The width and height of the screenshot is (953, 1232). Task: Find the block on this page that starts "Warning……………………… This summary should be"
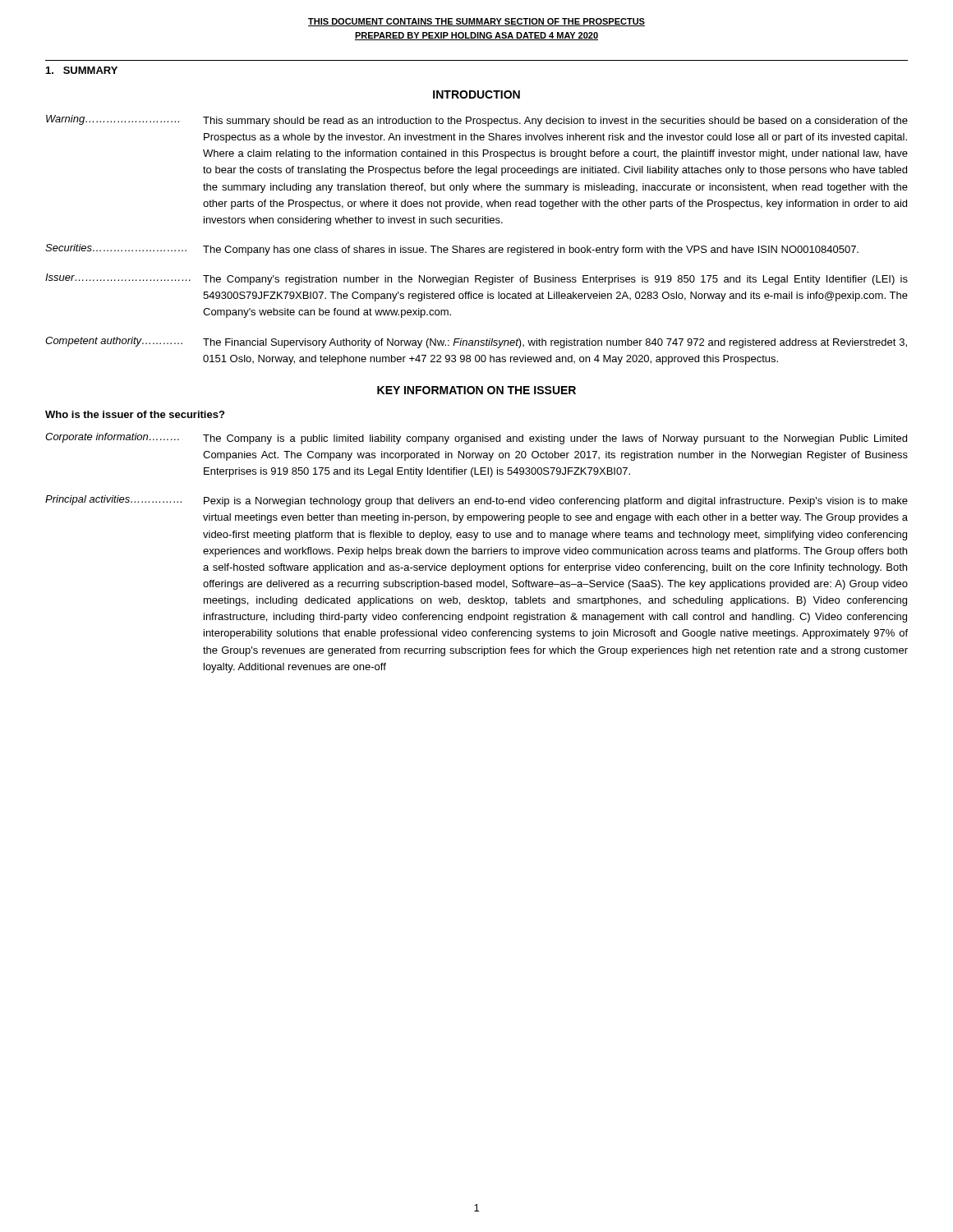(x=476, y=170)
